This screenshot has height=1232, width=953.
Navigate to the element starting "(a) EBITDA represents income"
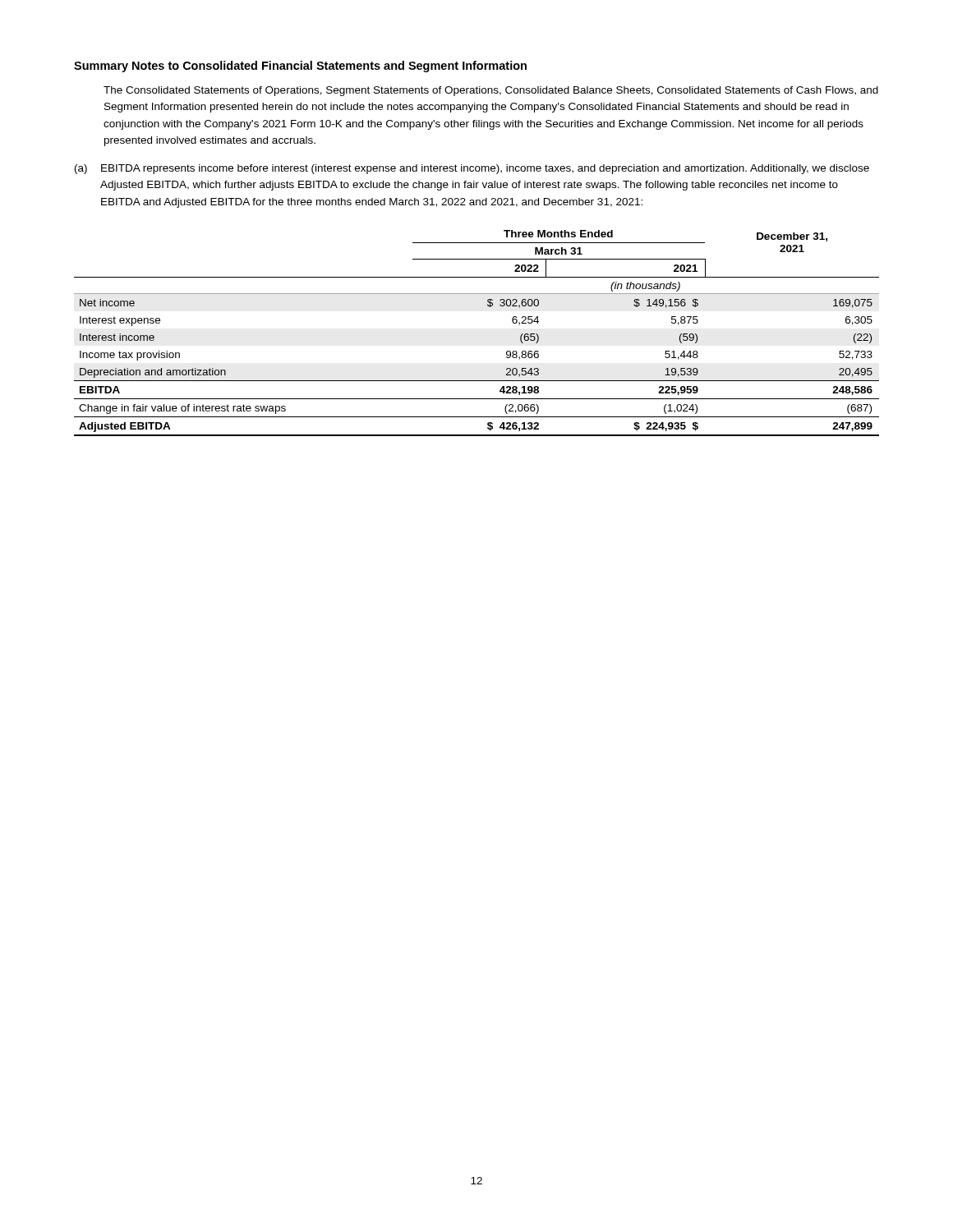476,185
